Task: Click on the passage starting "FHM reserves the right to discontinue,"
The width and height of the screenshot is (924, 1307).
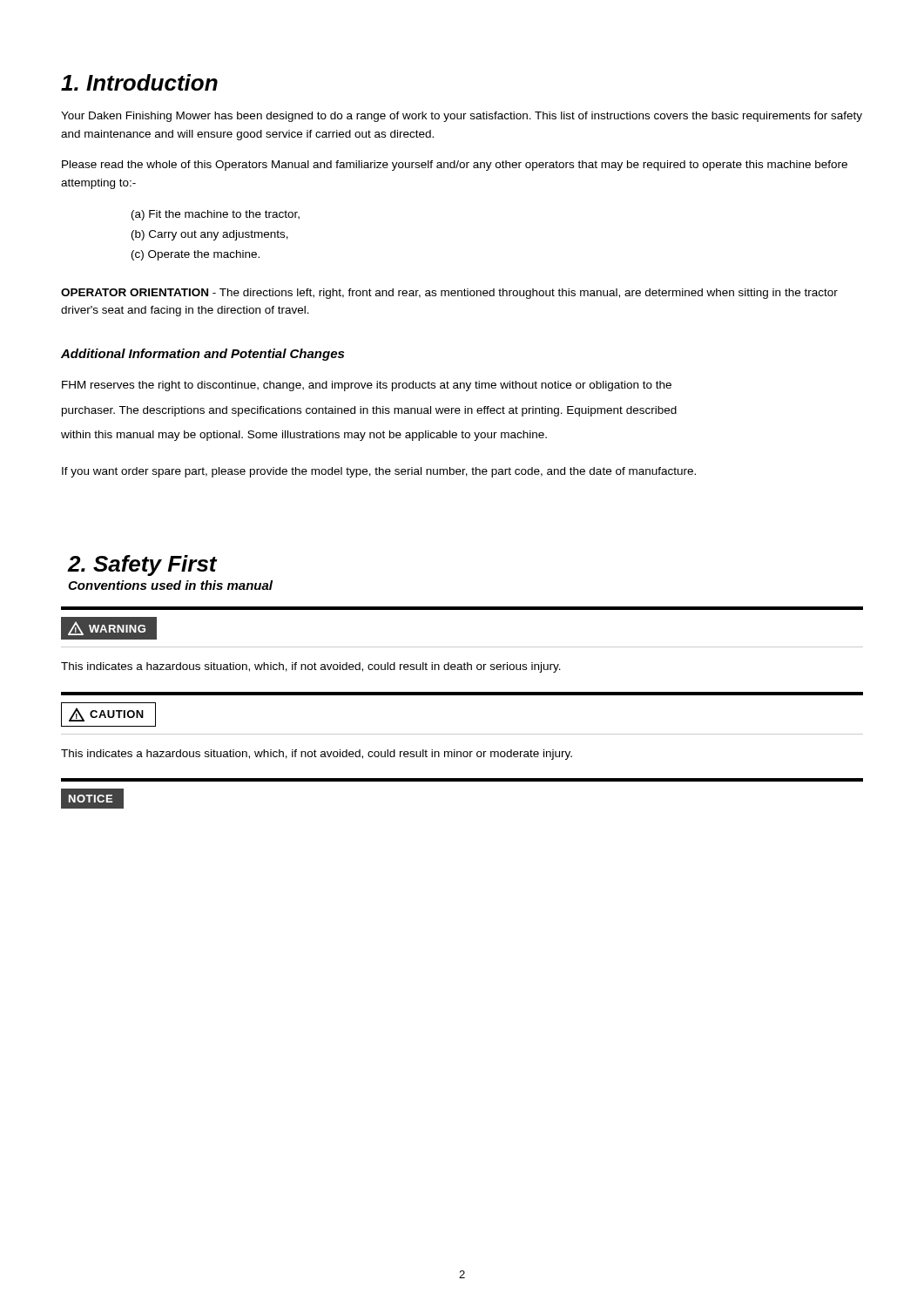Action: (369, 410)
